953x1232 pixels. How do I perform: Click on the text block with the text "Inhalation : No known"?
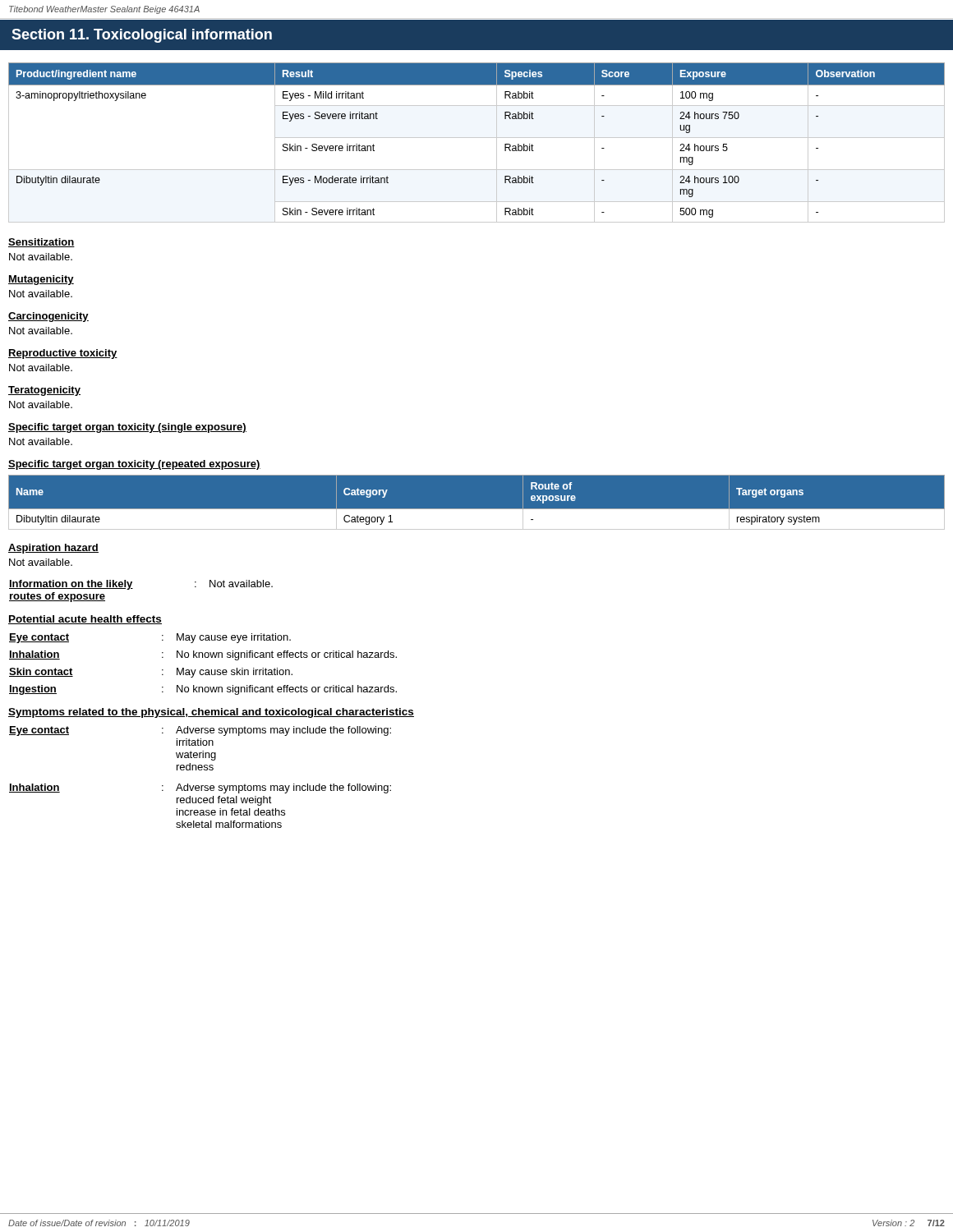point(203,655)
